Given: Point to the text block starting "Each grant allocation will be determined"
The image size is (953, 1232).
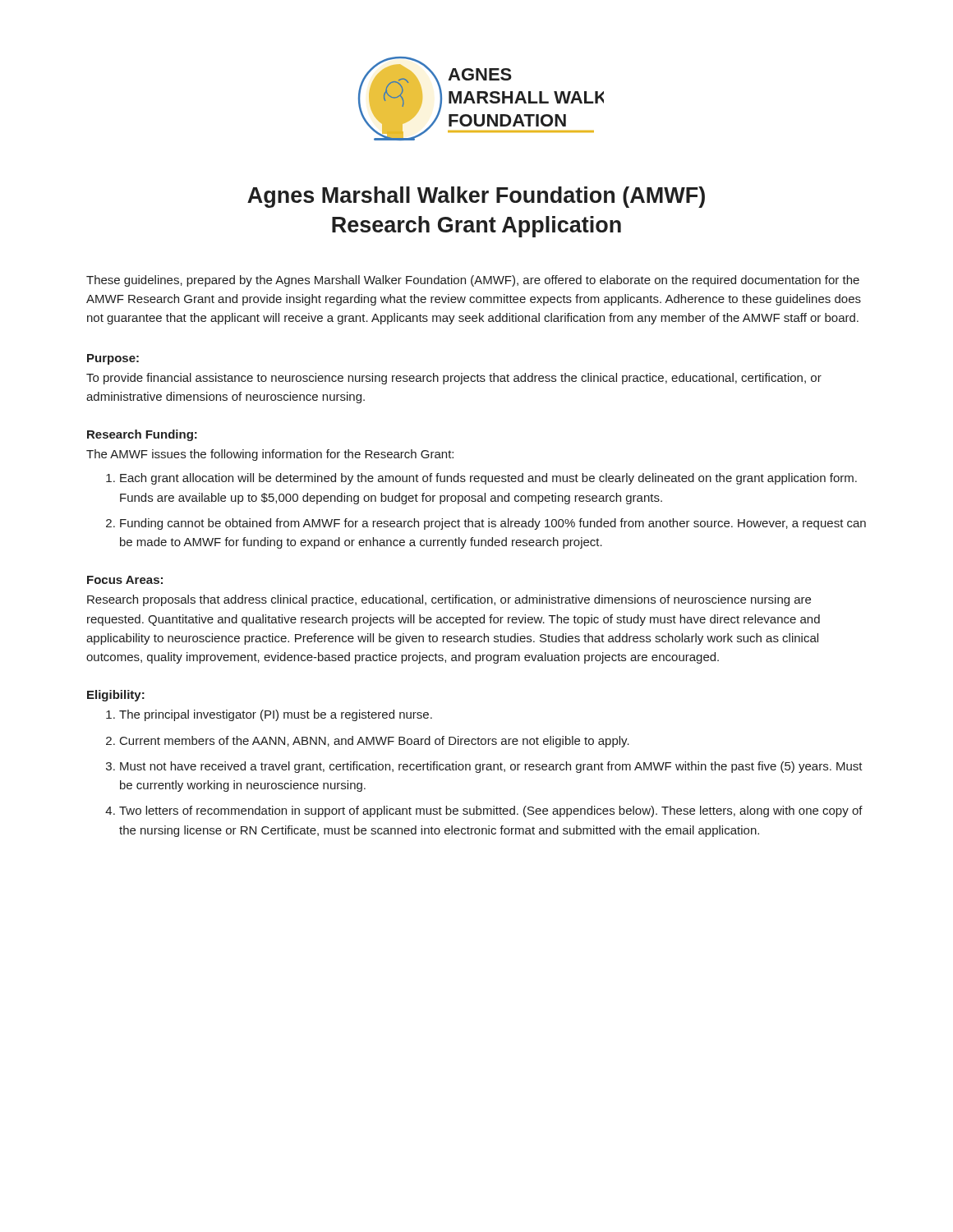Looking at the screenshot, I should point(493,488).
